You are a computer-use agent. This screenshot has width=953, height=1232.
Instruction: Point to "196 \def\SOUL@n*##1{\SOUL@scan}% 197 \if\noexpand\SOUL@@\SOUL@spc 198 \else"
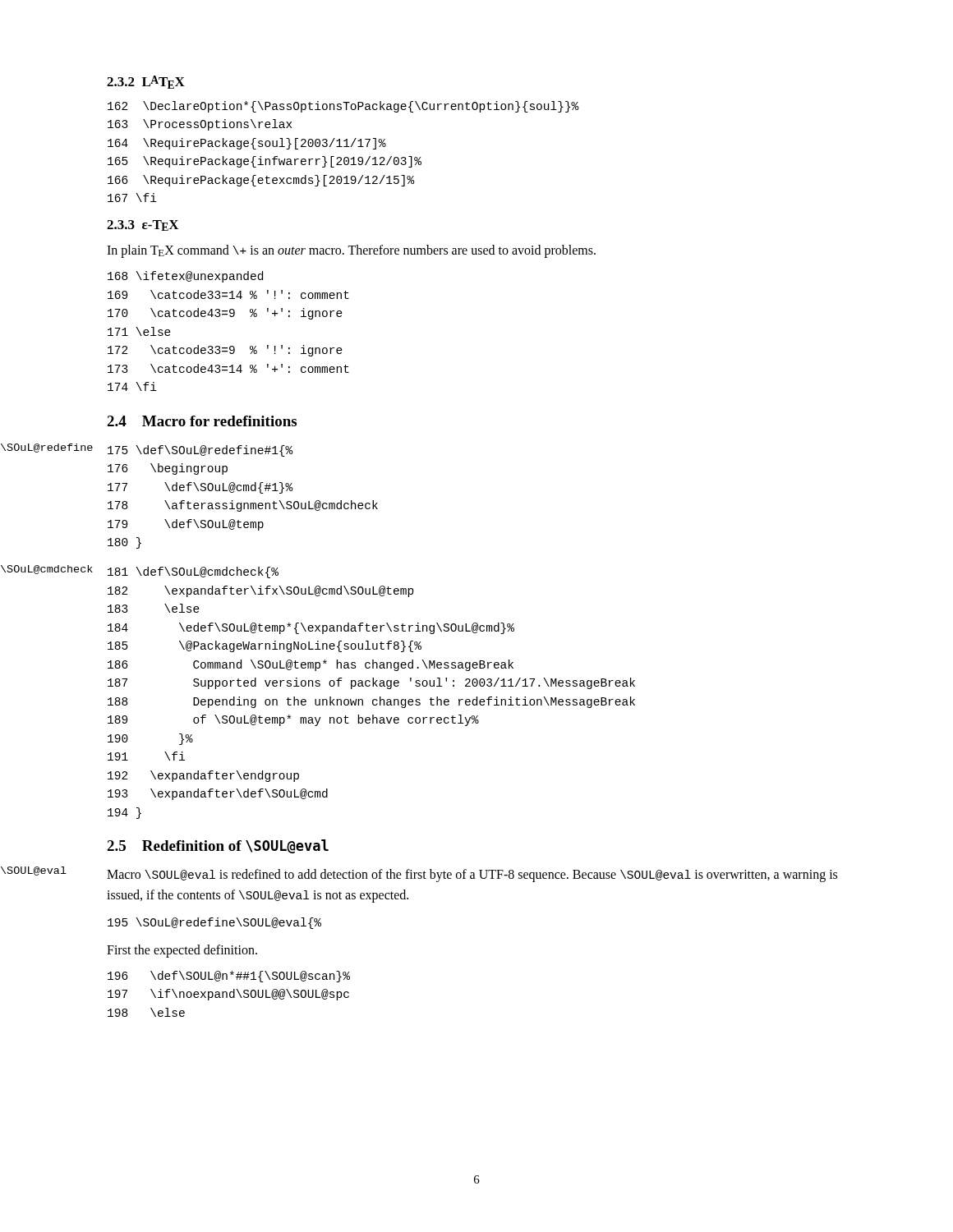(x=229, y=977)
